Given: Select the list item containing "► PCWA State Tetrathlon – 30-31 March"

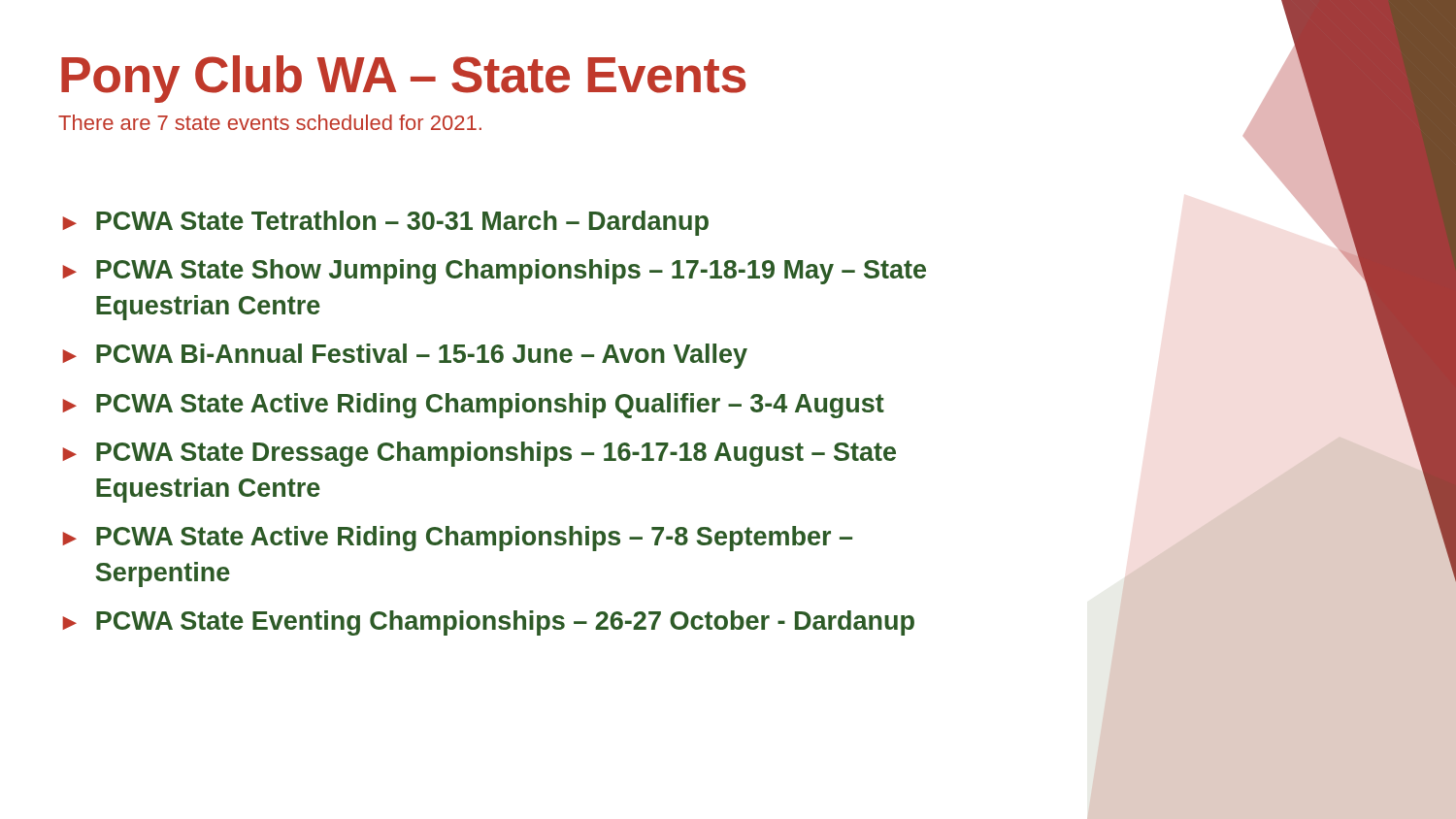Looking at the screenshot, I should 384,221.
